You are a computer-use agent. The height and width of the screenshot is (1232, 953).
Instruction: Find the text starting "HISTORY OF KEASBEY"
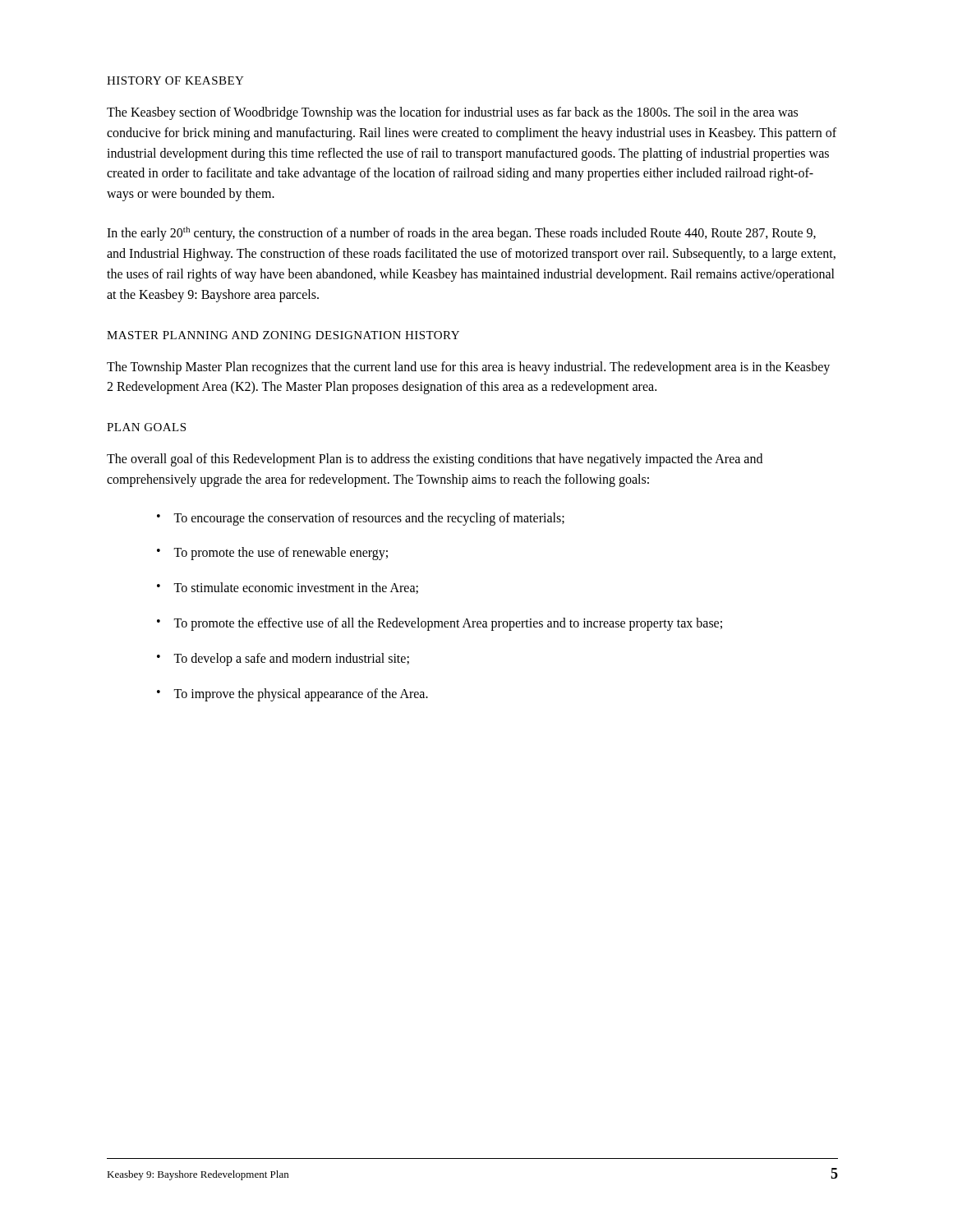pos(176,81)
